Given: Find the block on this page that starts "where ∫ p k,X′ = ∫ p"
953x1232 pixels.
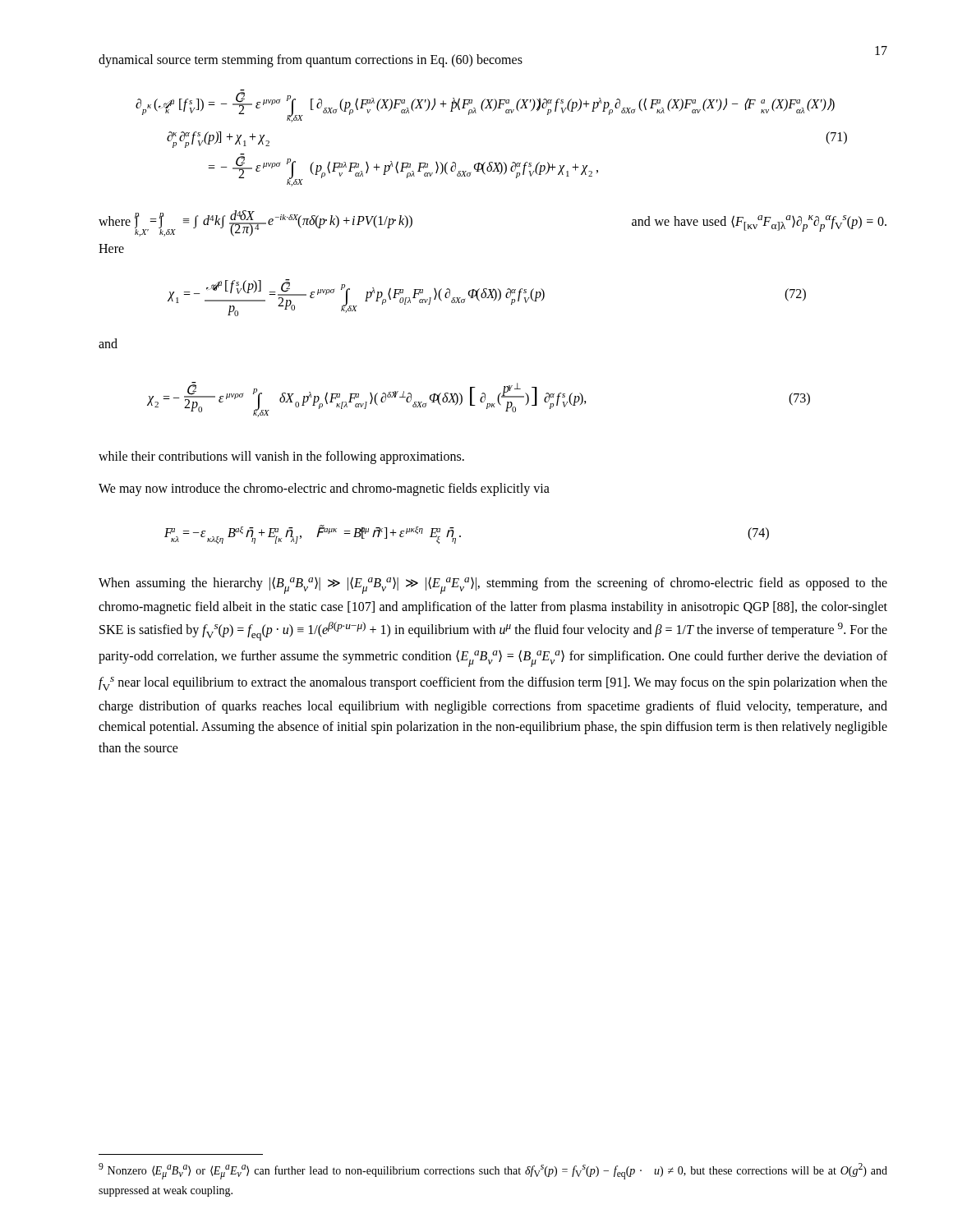Looking at the screenshot, I should point(248,223).
